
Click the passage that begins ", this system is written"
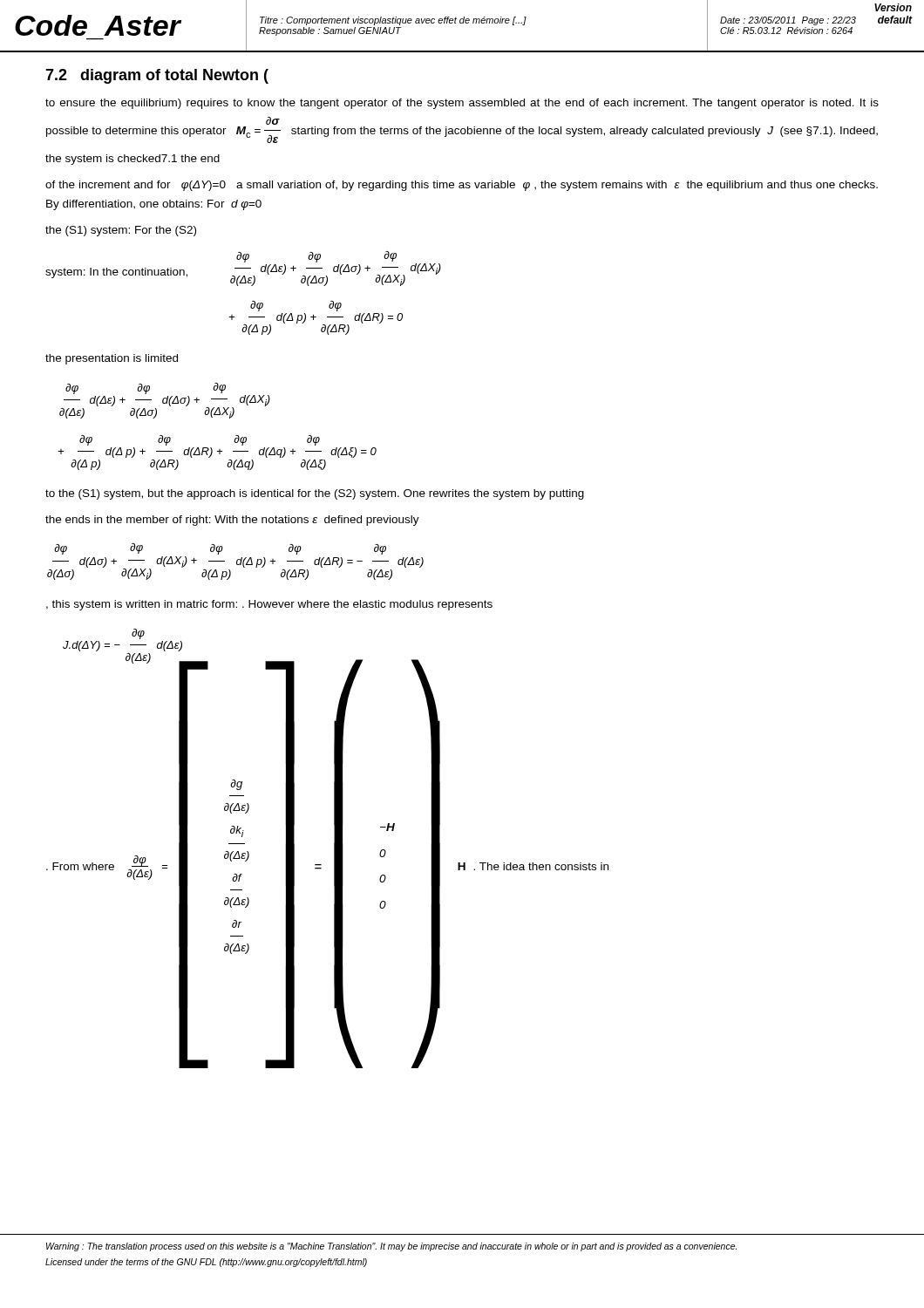[269, 604]
